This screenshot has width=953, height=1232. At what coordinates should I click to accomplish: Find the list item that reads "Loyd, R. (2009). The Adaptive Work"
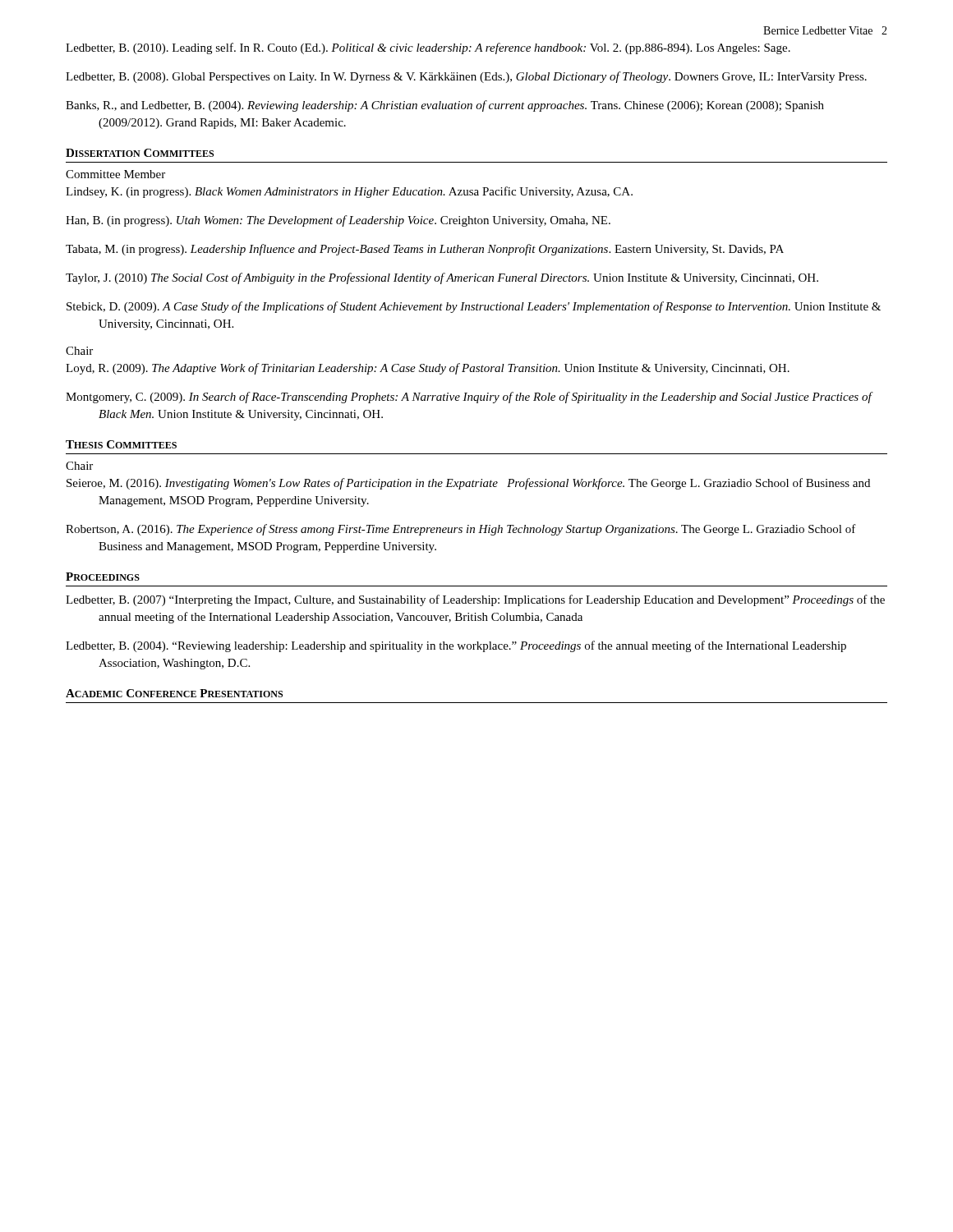(x=428, y=368)
